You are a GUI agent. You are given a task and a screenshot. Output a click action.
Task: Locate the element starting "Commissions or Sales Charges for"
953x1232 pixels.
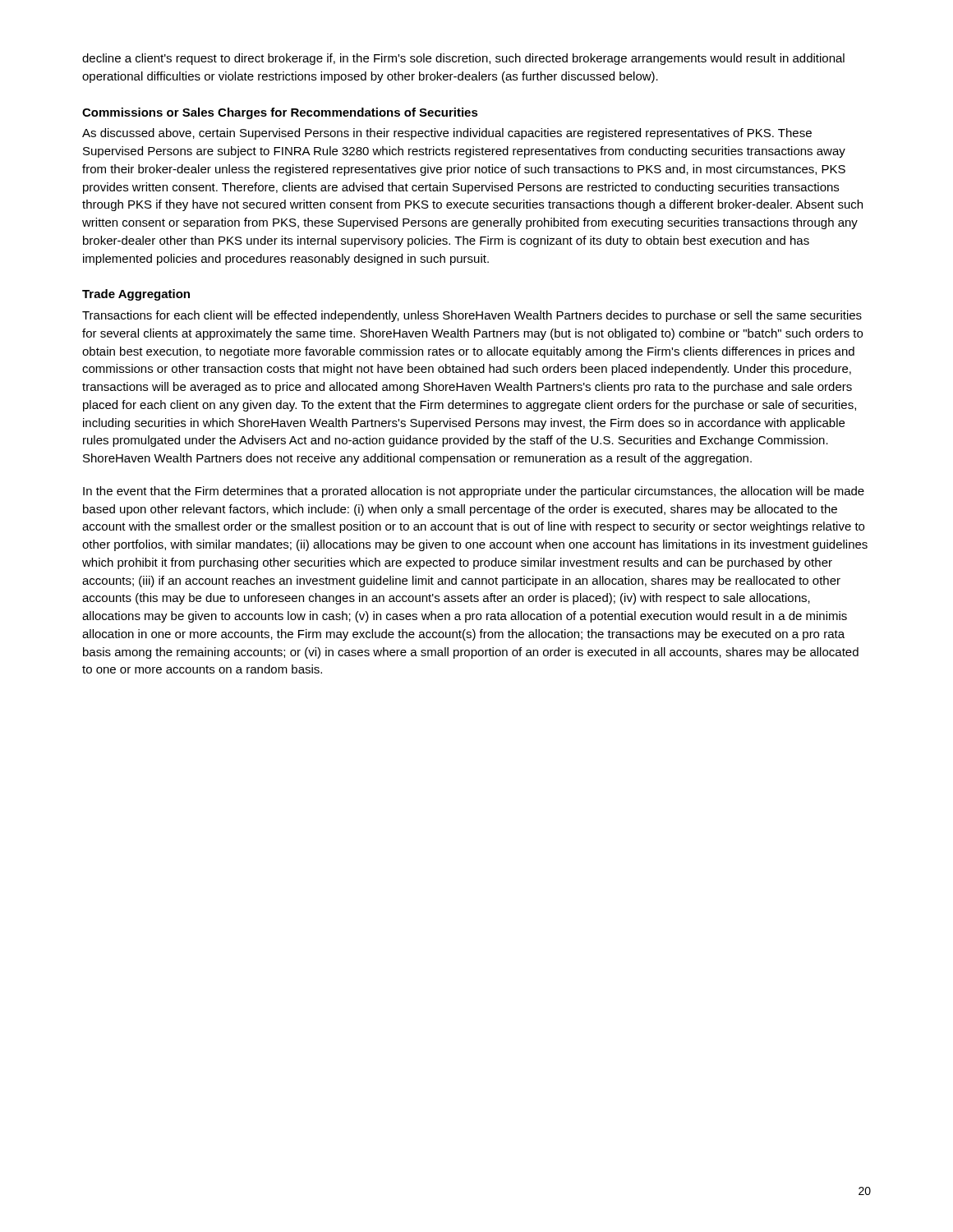point(280,112)
